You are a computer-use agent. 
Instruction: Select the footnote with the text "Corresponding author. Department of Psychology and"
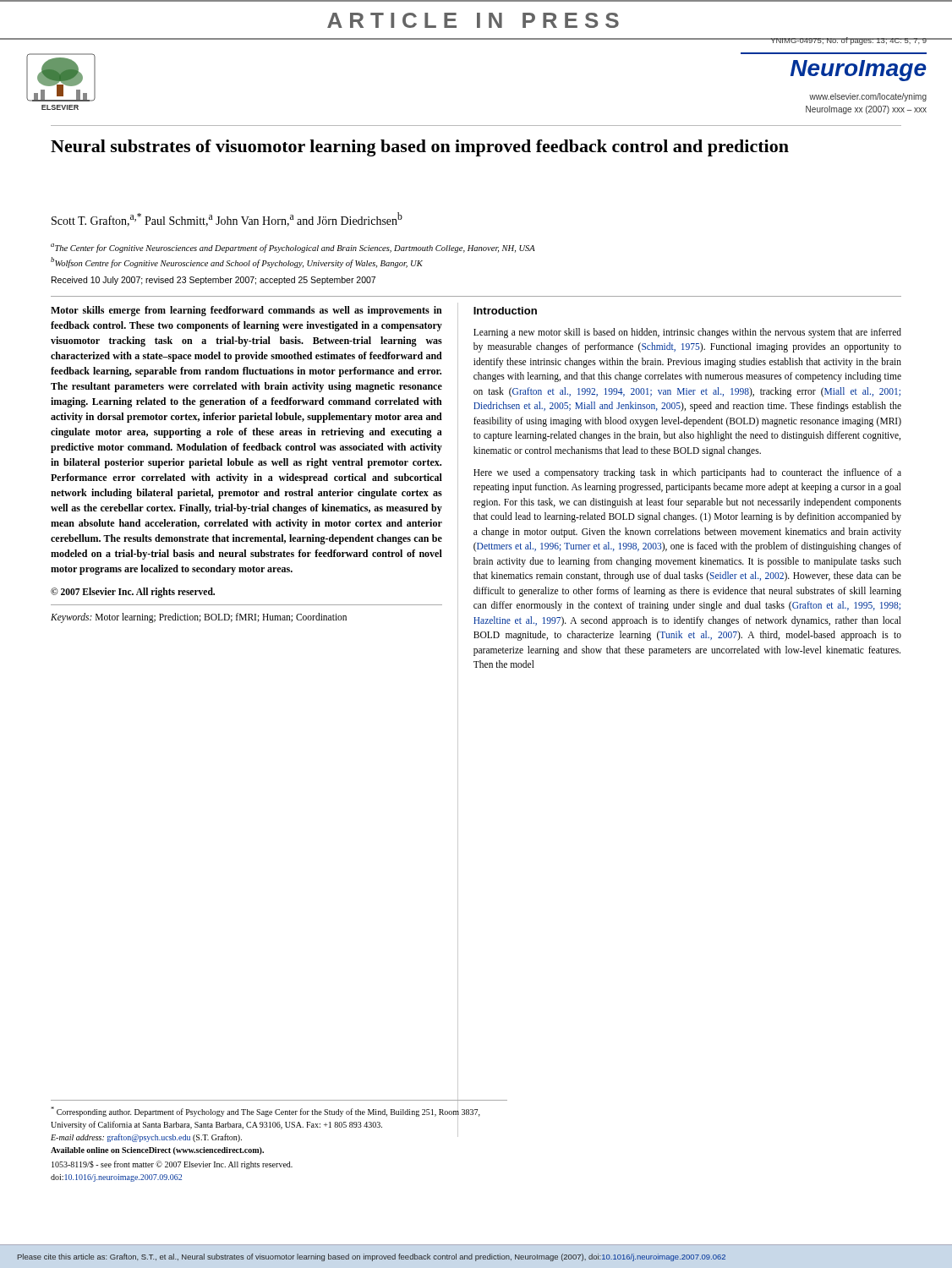point(266,1130)
